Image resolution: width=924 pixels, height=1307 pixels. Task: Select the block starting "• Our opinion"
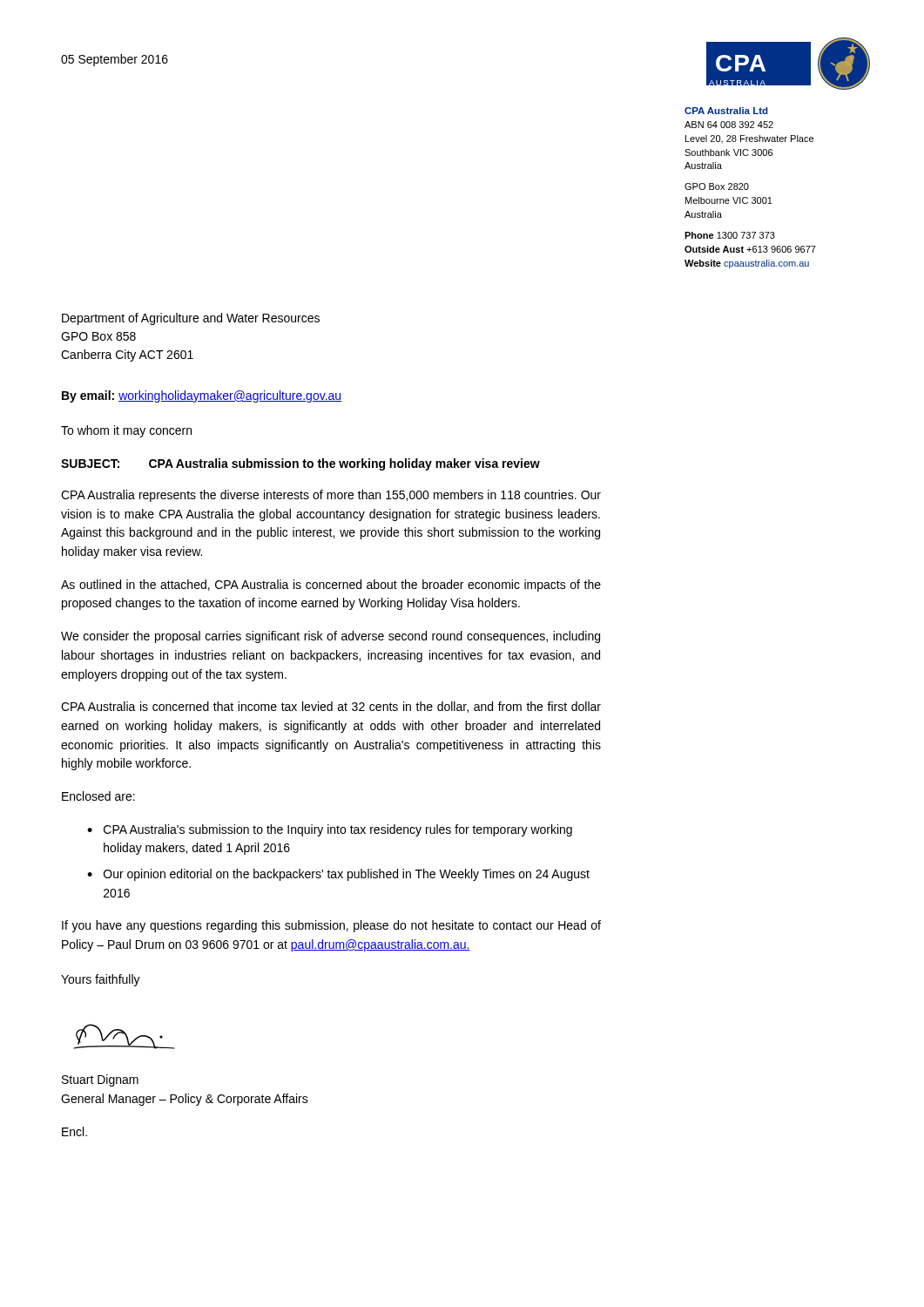click(x=344, y=884)
